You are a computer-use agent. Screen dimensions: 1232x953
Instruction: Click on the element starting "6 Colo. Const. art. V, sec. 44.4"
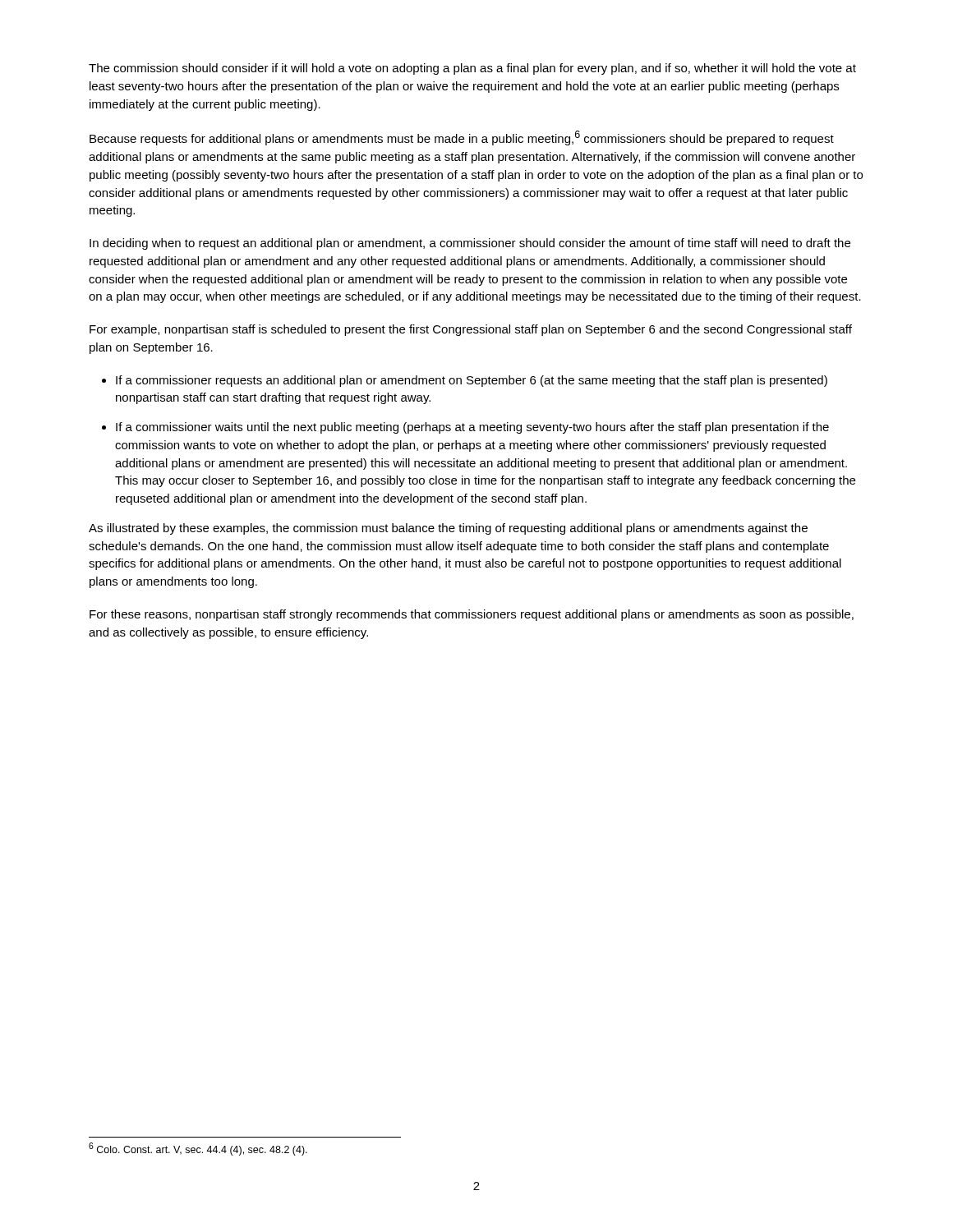pyautogui.click(x=198, y=1149)
